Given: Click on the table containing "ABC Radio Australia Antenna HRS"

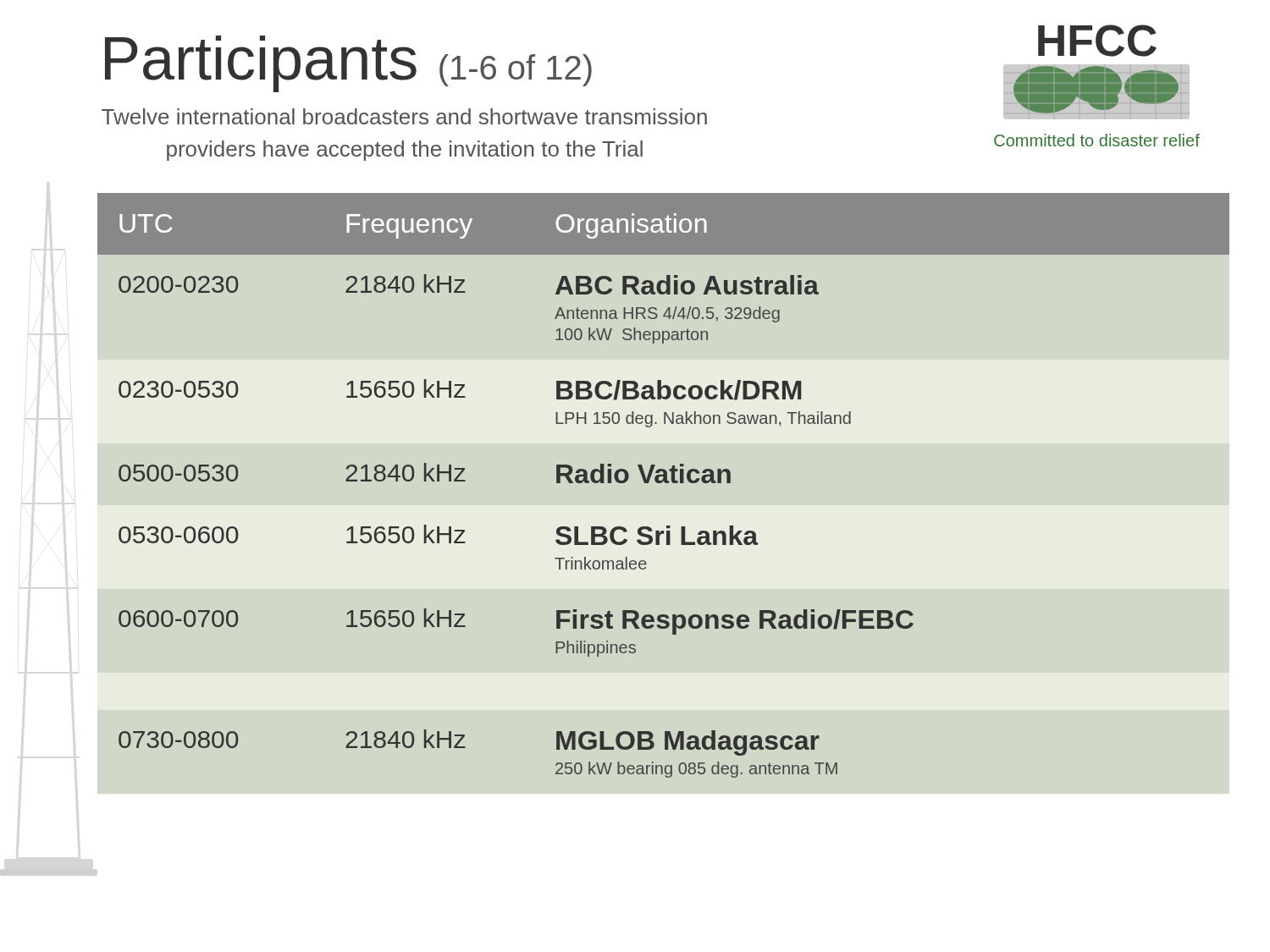Looking at the screenshot, I should tap(663, 561).
